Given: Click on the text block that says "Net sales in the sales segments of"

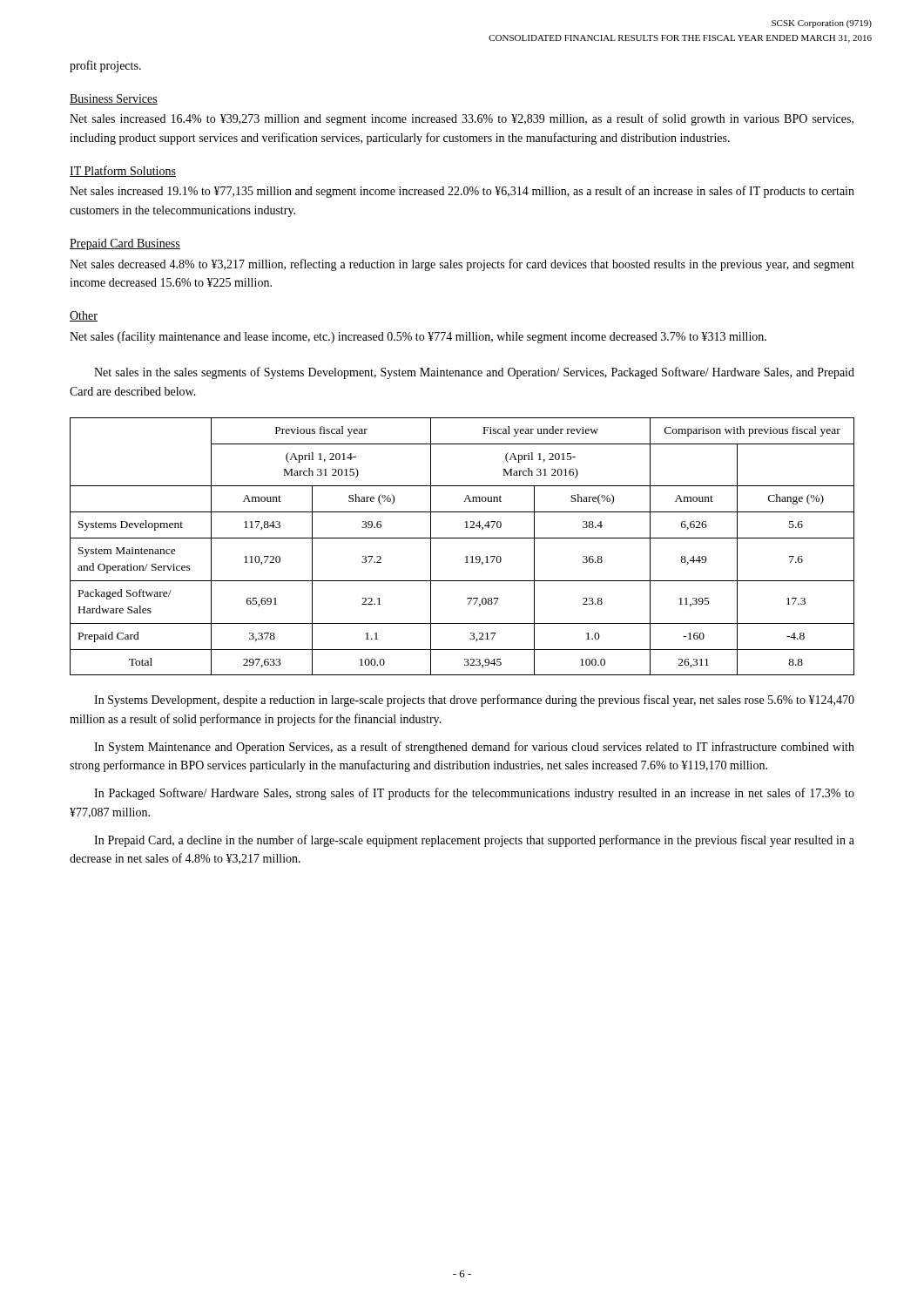Looking at the screenshot, I should (x=462, y=382).
